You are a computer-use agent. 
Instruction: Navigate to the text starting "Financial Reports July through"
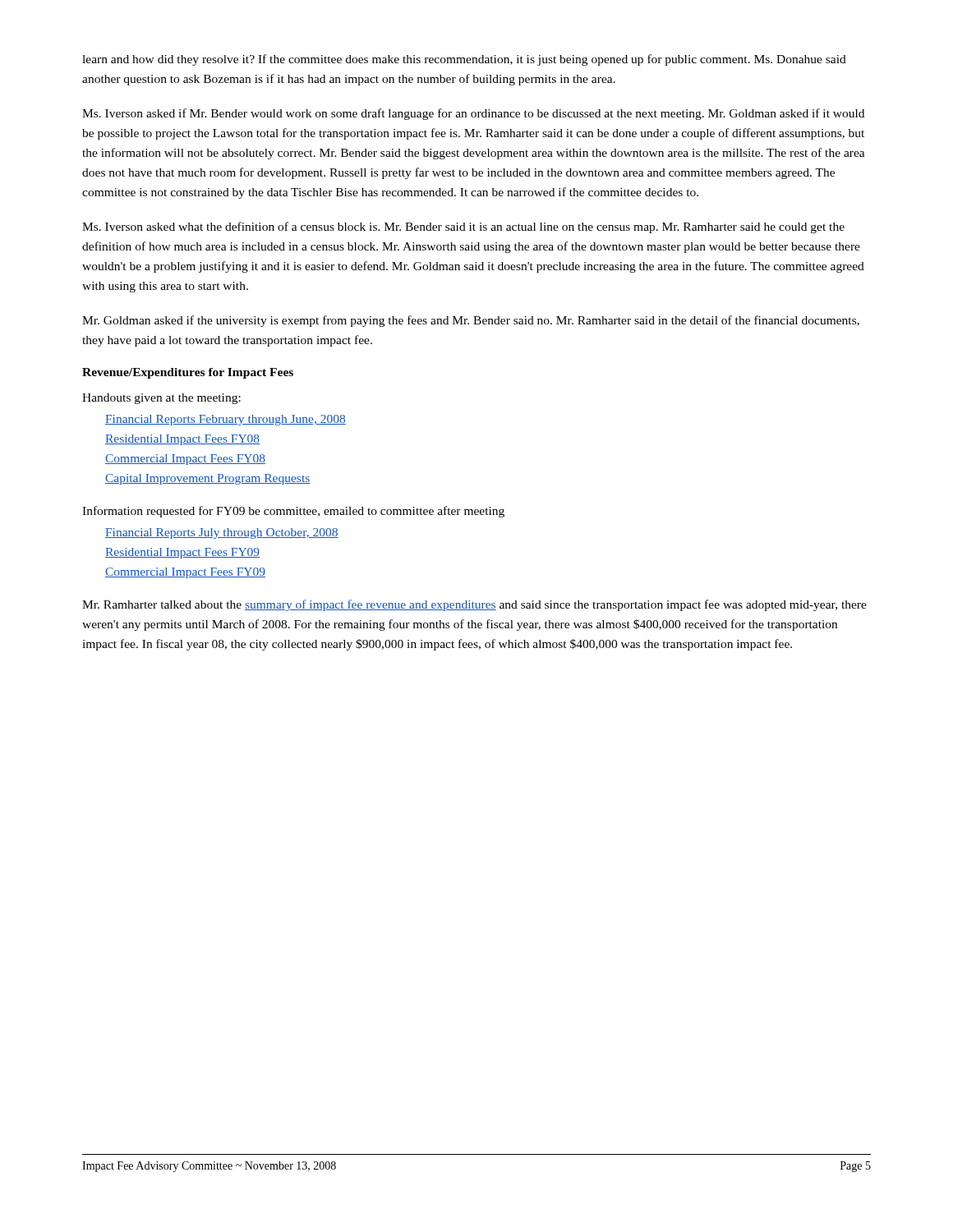tap(222, 532)
